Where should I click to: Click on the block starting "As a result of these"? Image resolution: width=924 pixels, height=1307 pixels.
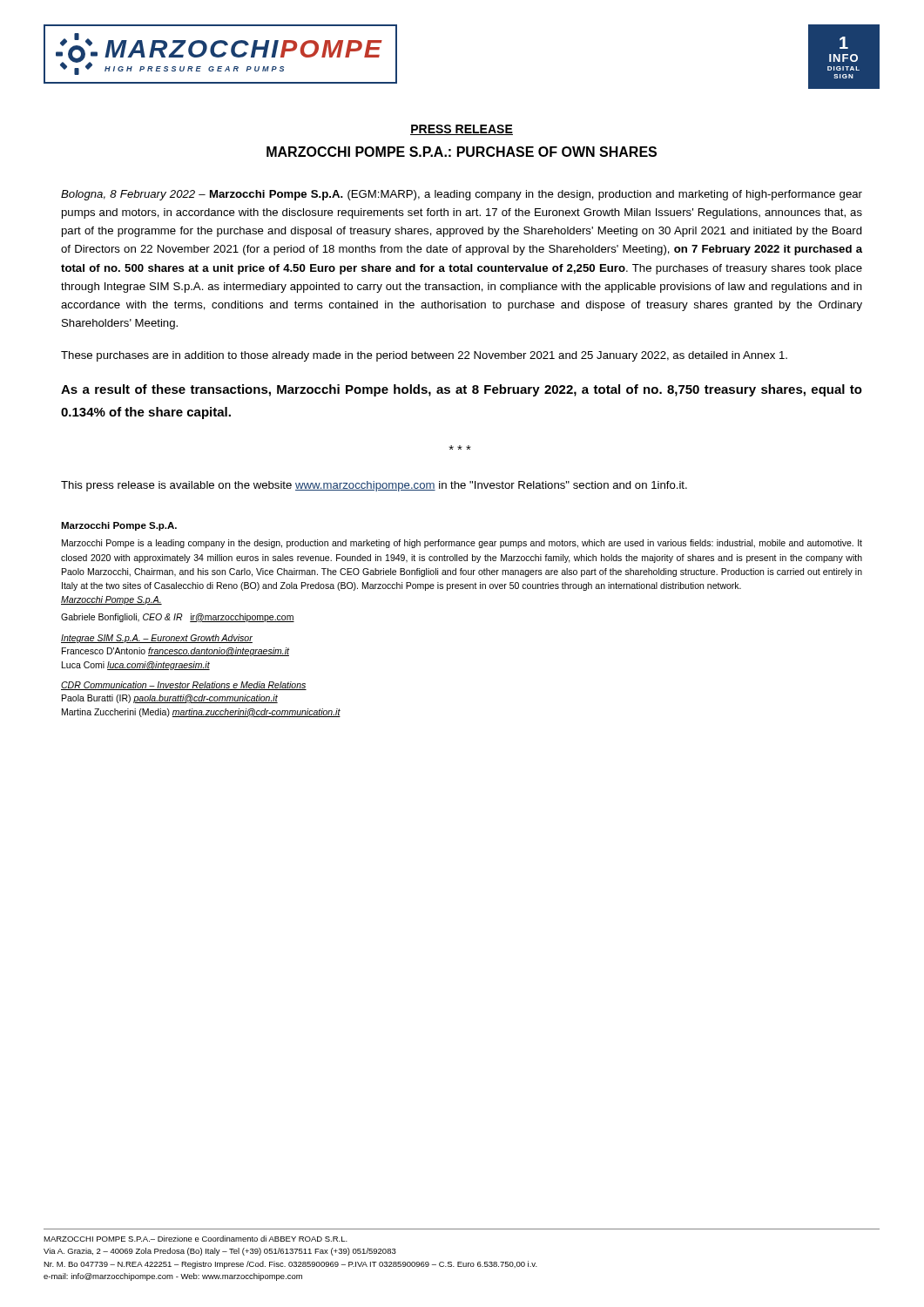[x=462, y=400]
